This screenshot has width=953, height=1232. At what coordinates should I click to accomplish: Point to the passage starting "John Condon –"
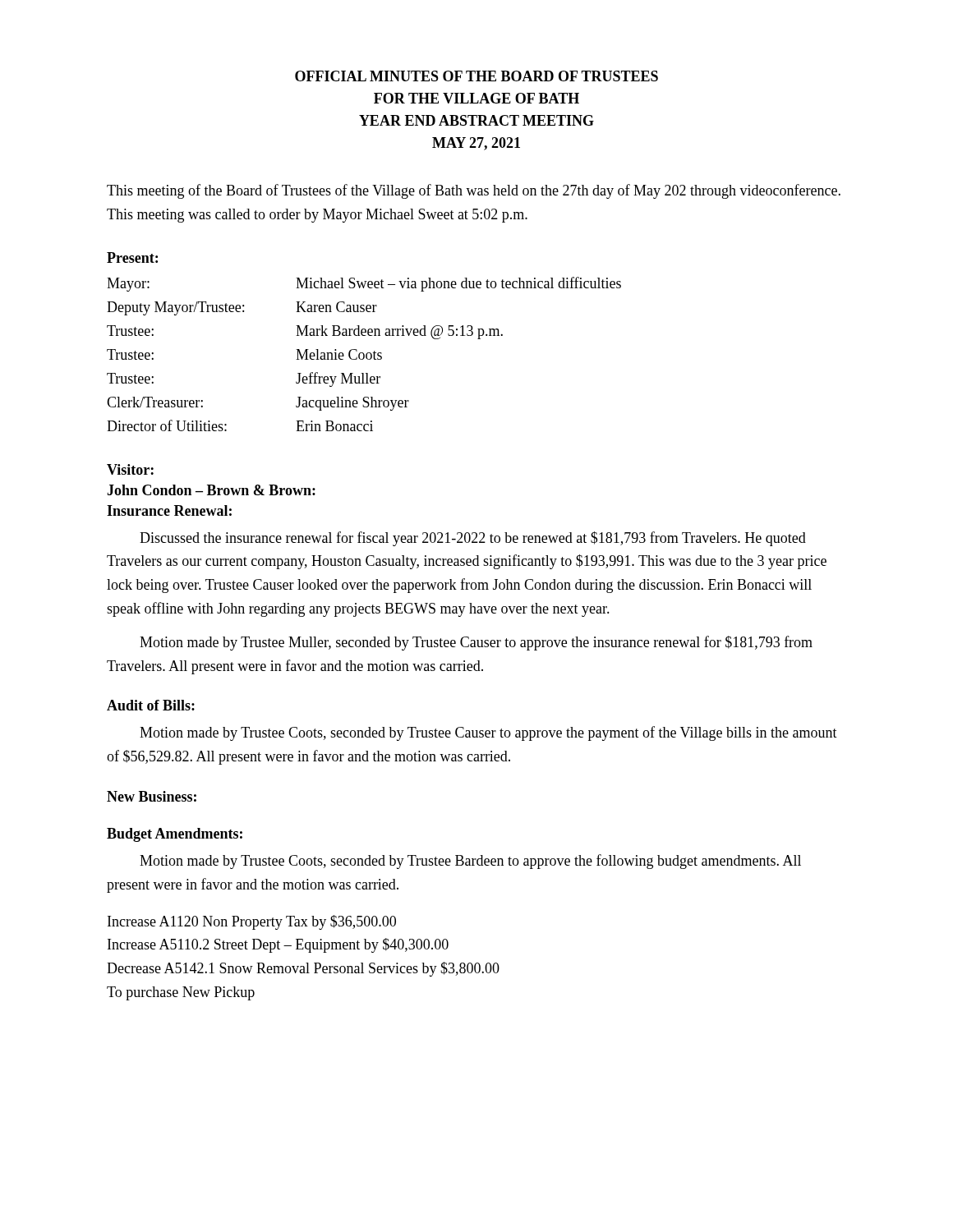212,490
